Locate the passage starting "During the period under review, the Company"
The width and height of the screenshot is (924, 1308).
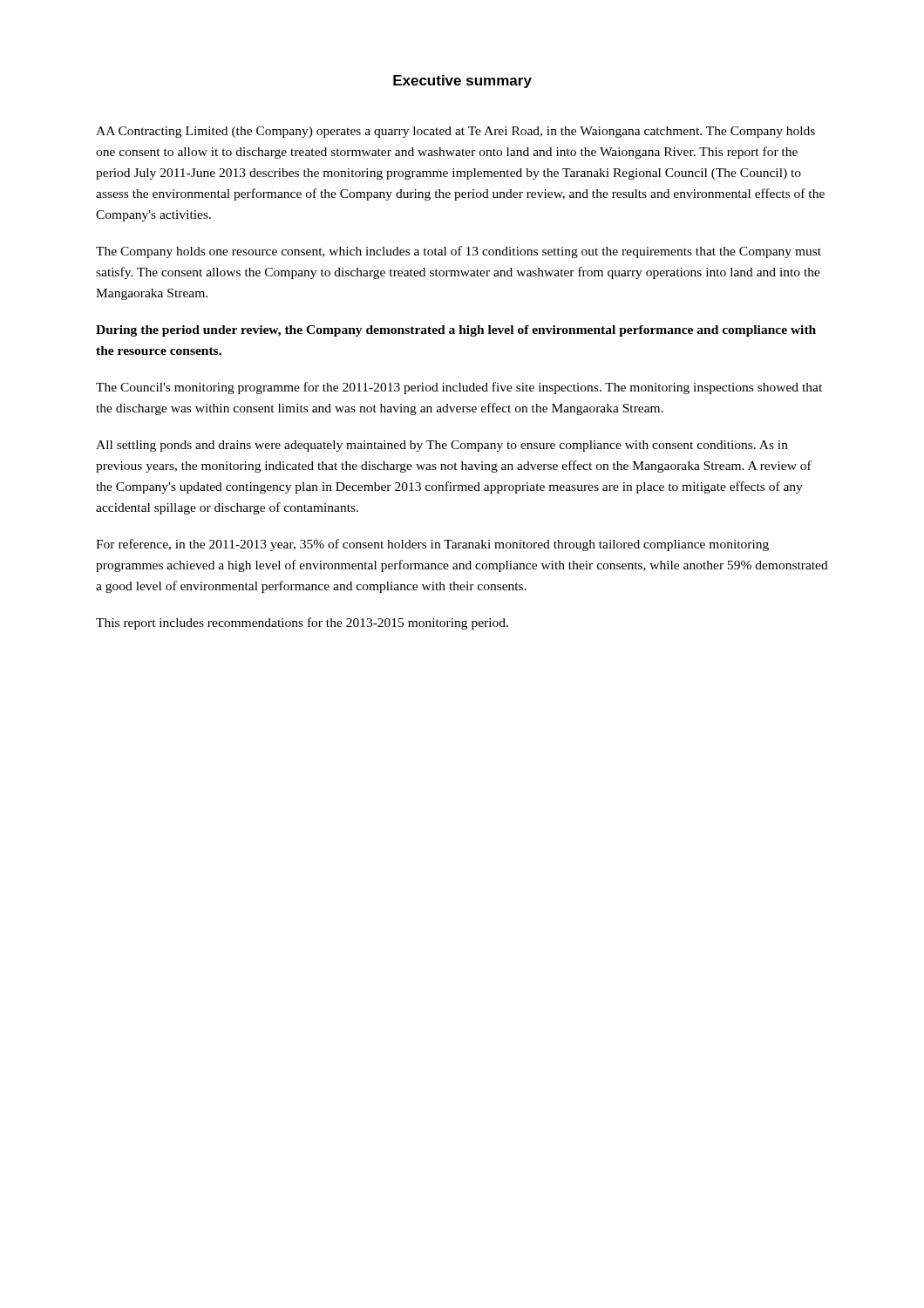point(456,339)
